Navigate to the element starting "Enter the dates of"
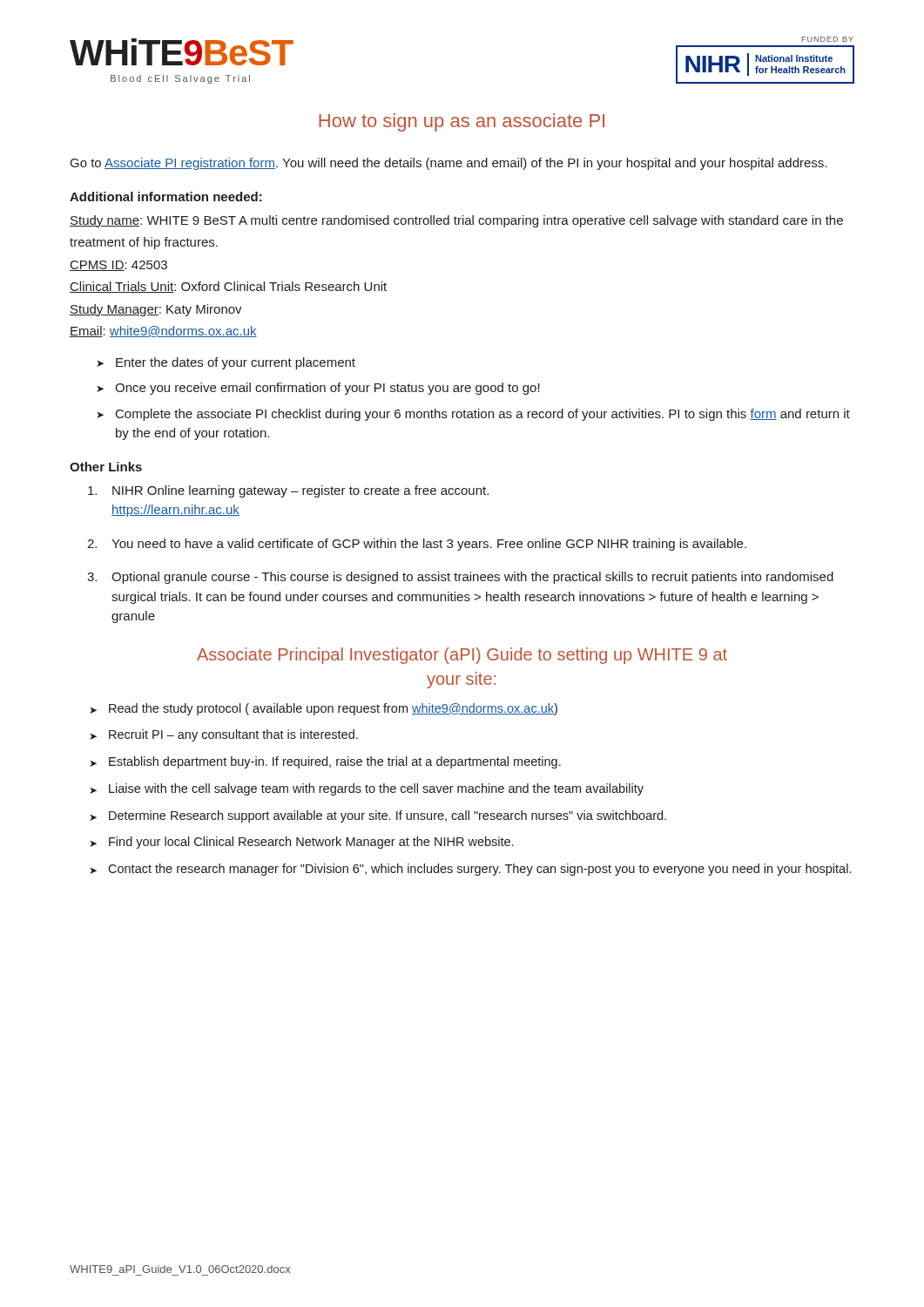 point(235,362)
